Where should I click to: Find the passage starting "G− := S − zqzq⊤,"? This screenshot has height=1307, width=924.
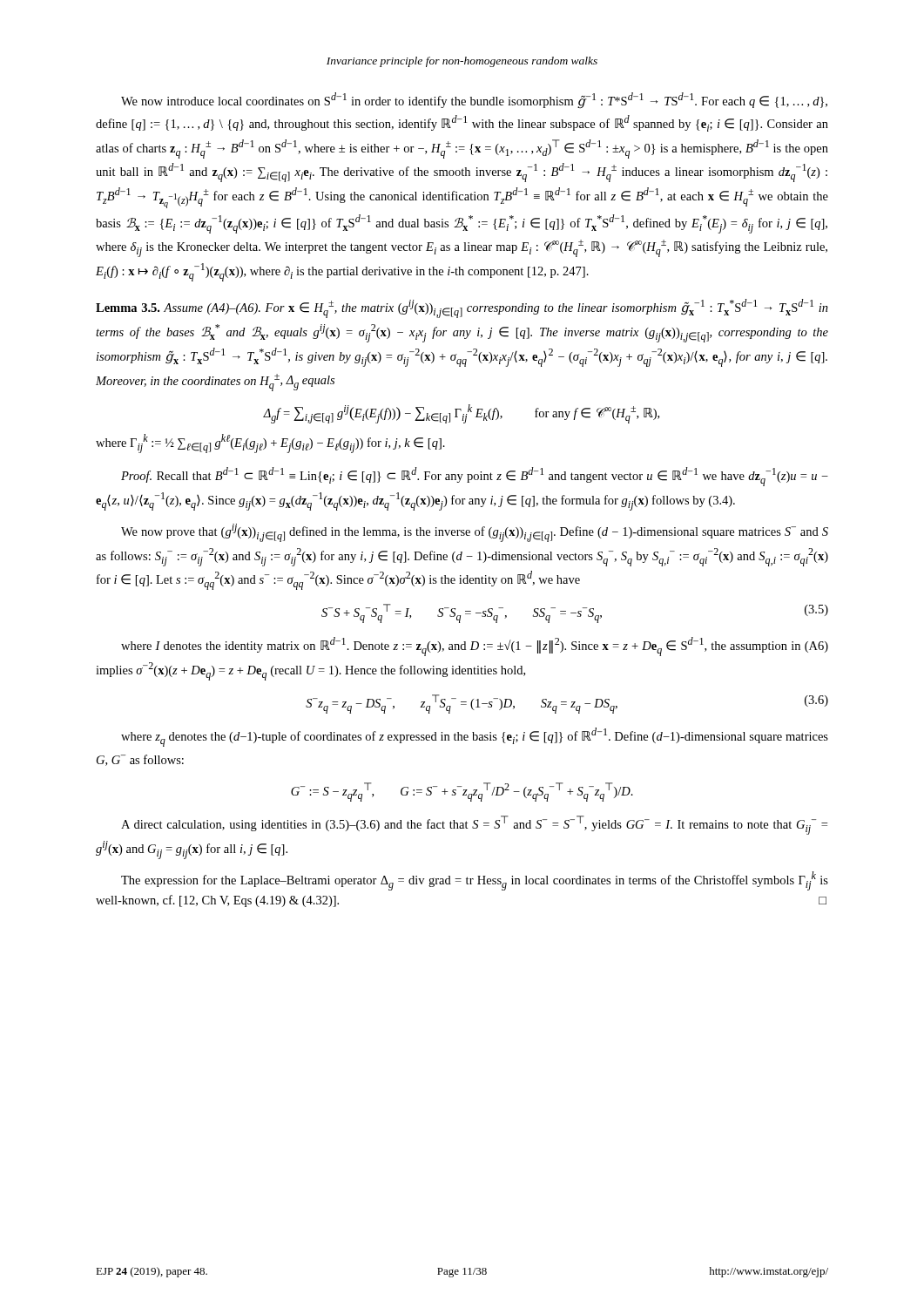(x=462, y=791)
